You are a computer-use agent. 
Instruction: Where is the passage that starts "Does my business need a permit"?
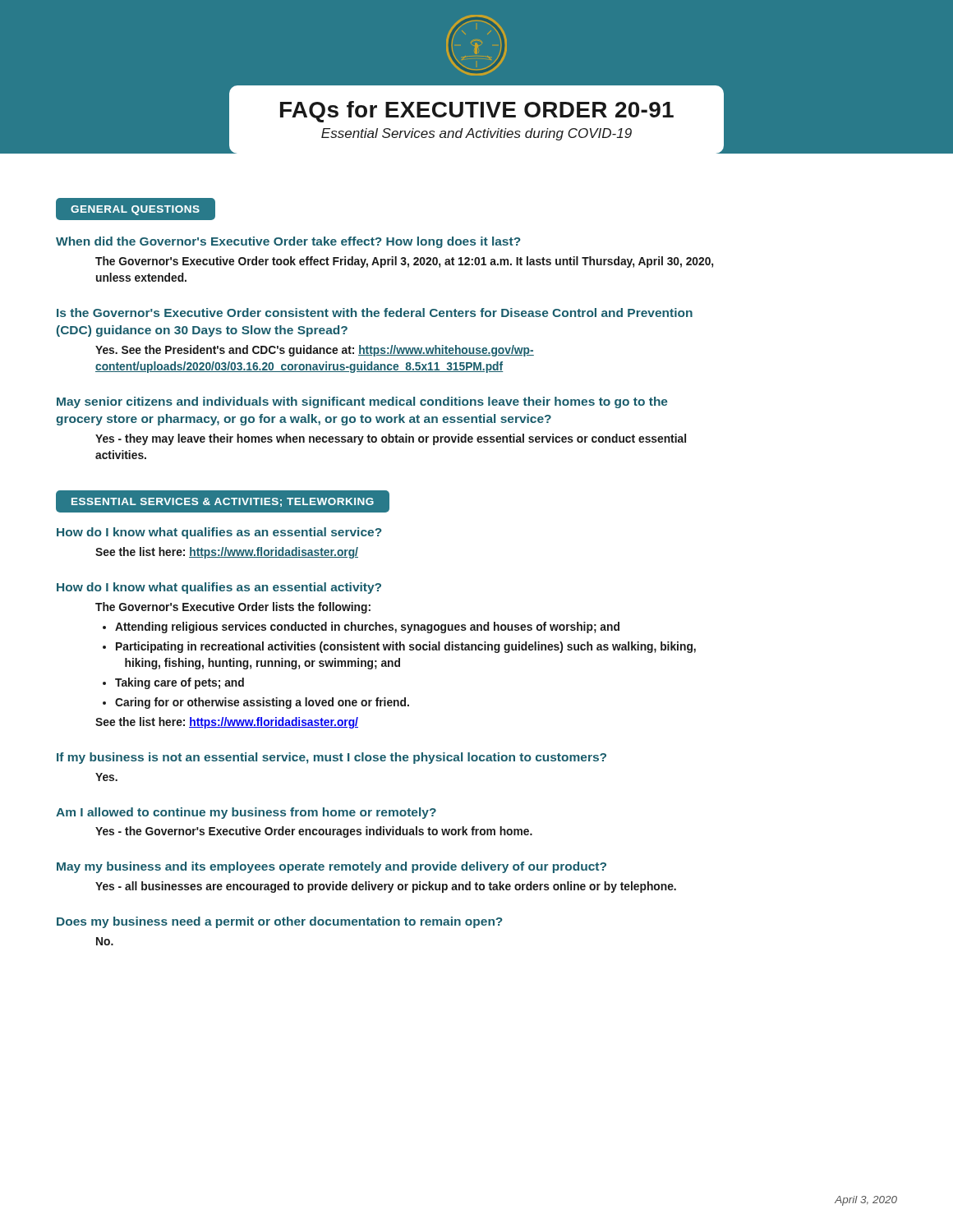pos(476,932)
